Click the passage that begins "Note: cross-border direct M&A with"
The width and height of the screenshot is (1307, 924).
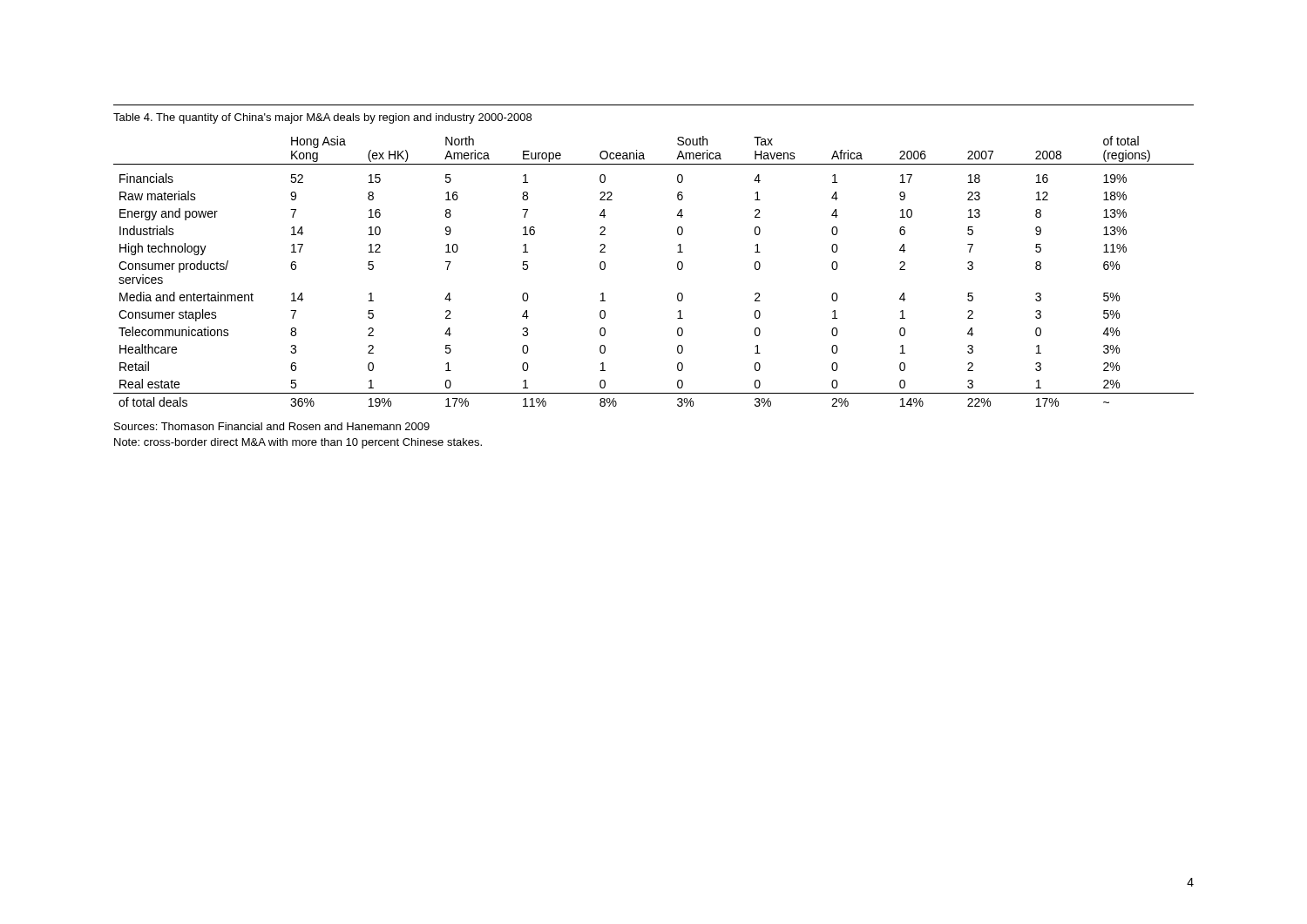click(298, 442)
